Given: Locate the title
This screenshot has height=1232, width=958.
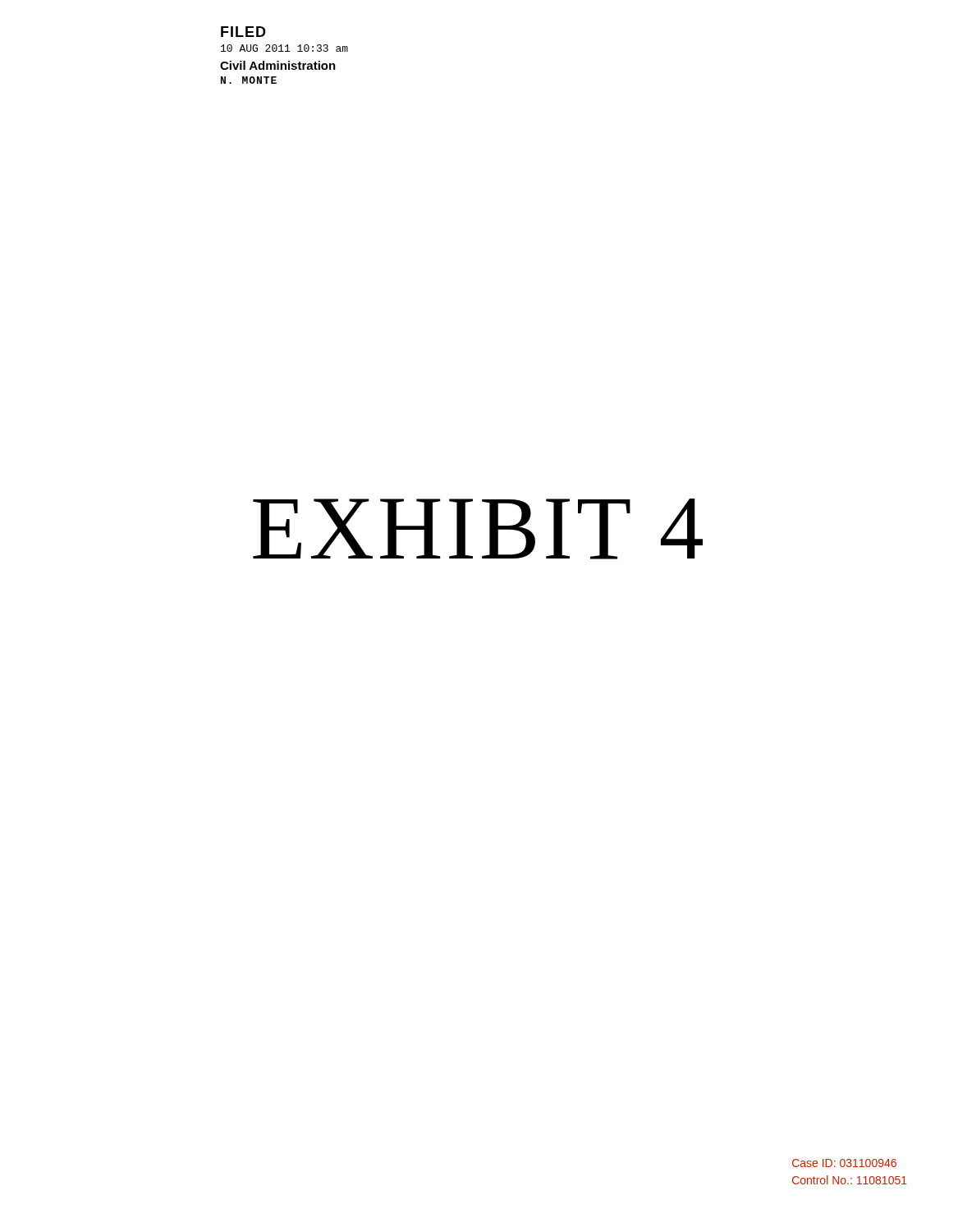Looking at the screenshot, I should click(x=479, y=528).
